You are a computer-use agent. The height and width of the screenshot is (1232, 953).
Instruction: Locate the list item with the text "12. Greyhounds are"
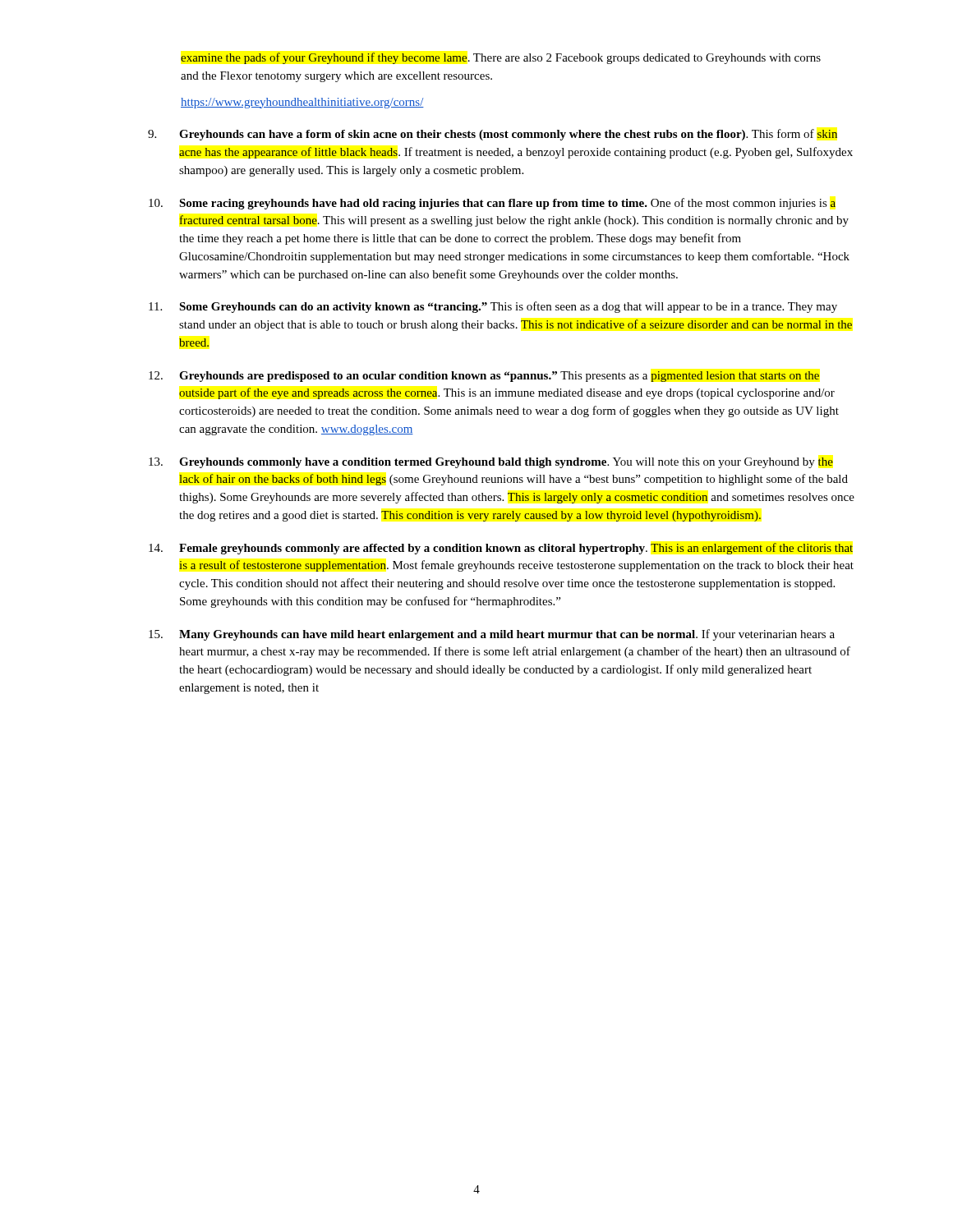(501, 402)
